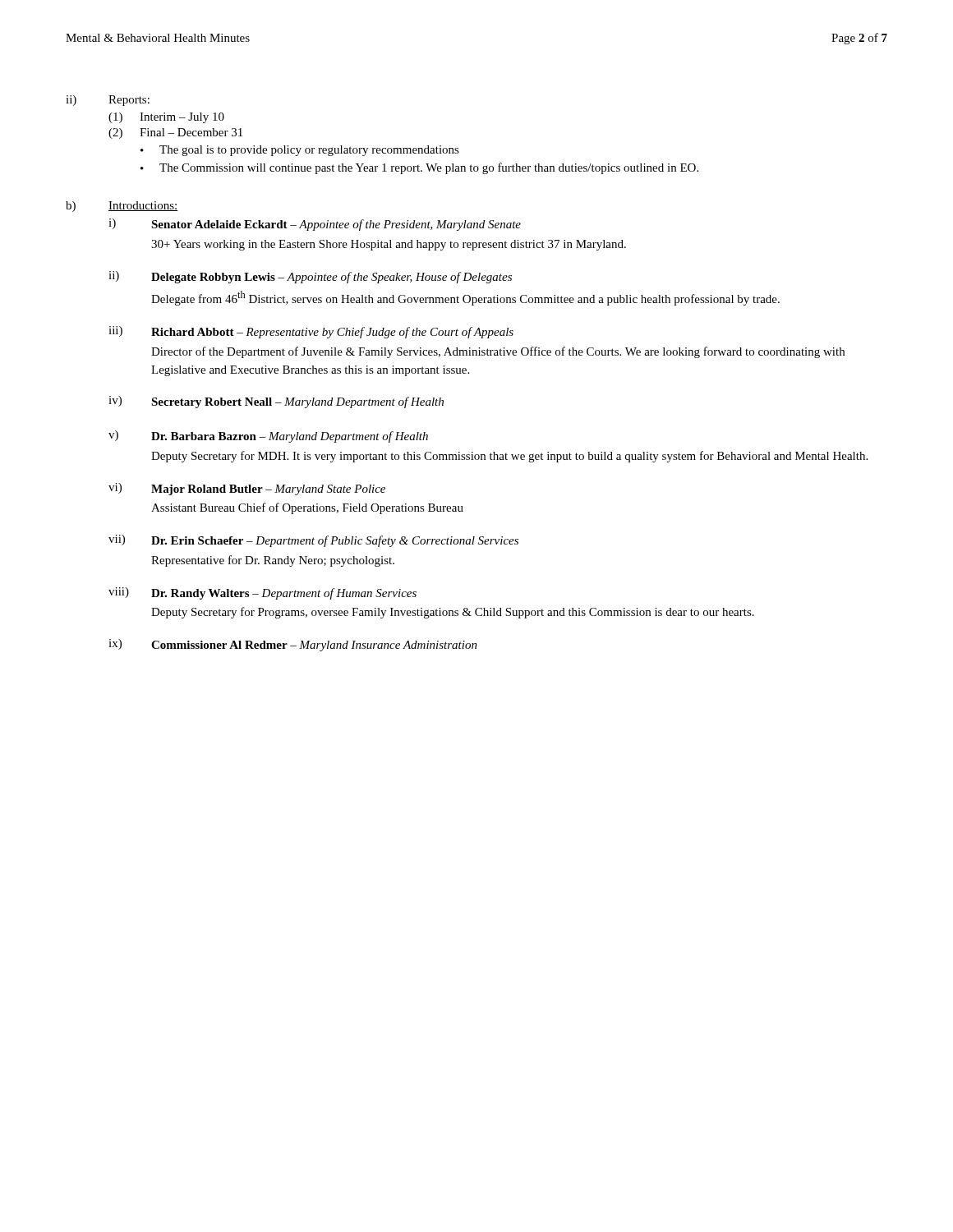Point to the text starting "vi) Major Roland"

tap(247, 489)
